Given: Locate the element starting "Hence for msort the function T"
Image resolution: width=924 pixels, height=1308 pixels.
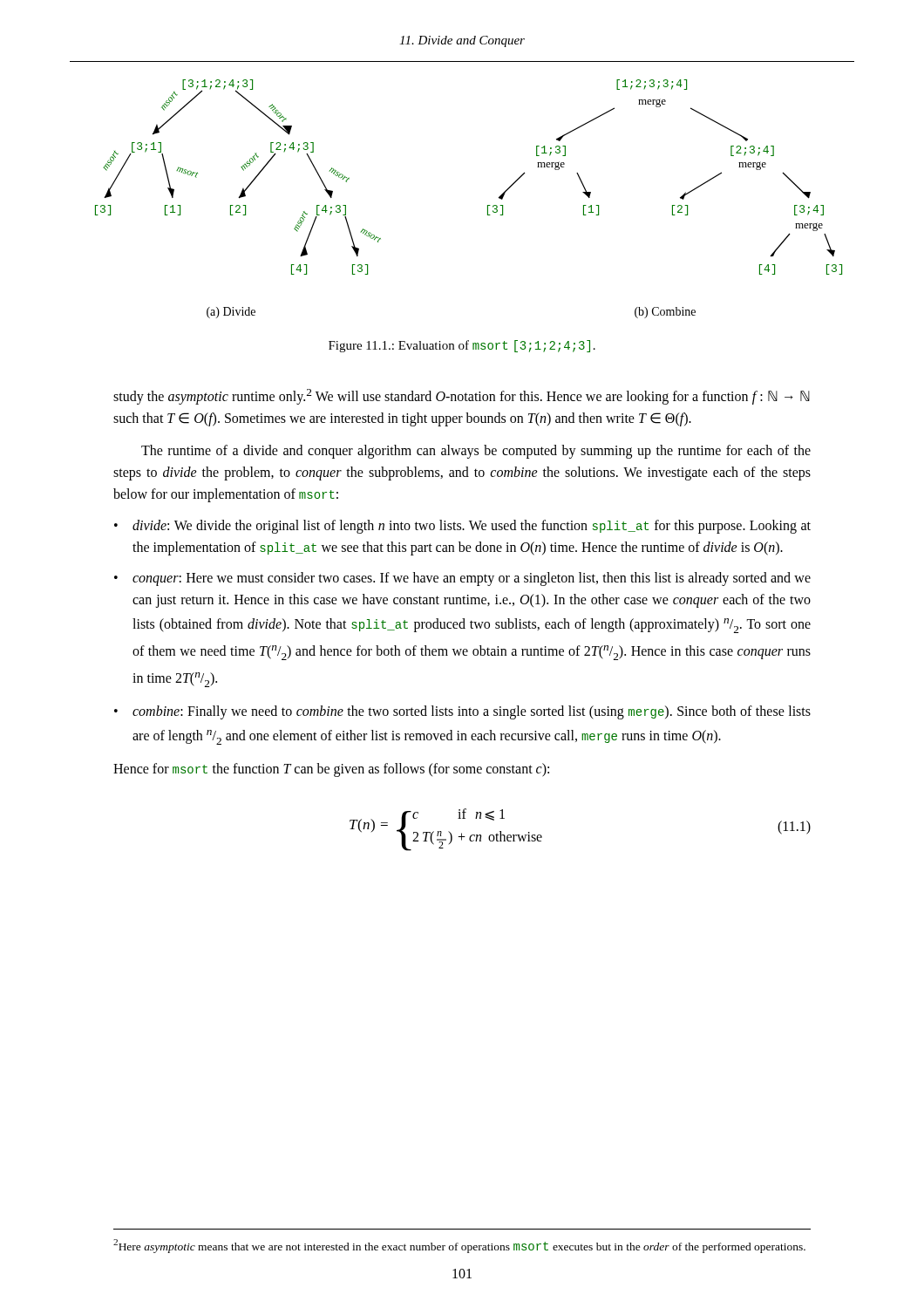Looking at the screenshot, I should (x=462, y=769).
